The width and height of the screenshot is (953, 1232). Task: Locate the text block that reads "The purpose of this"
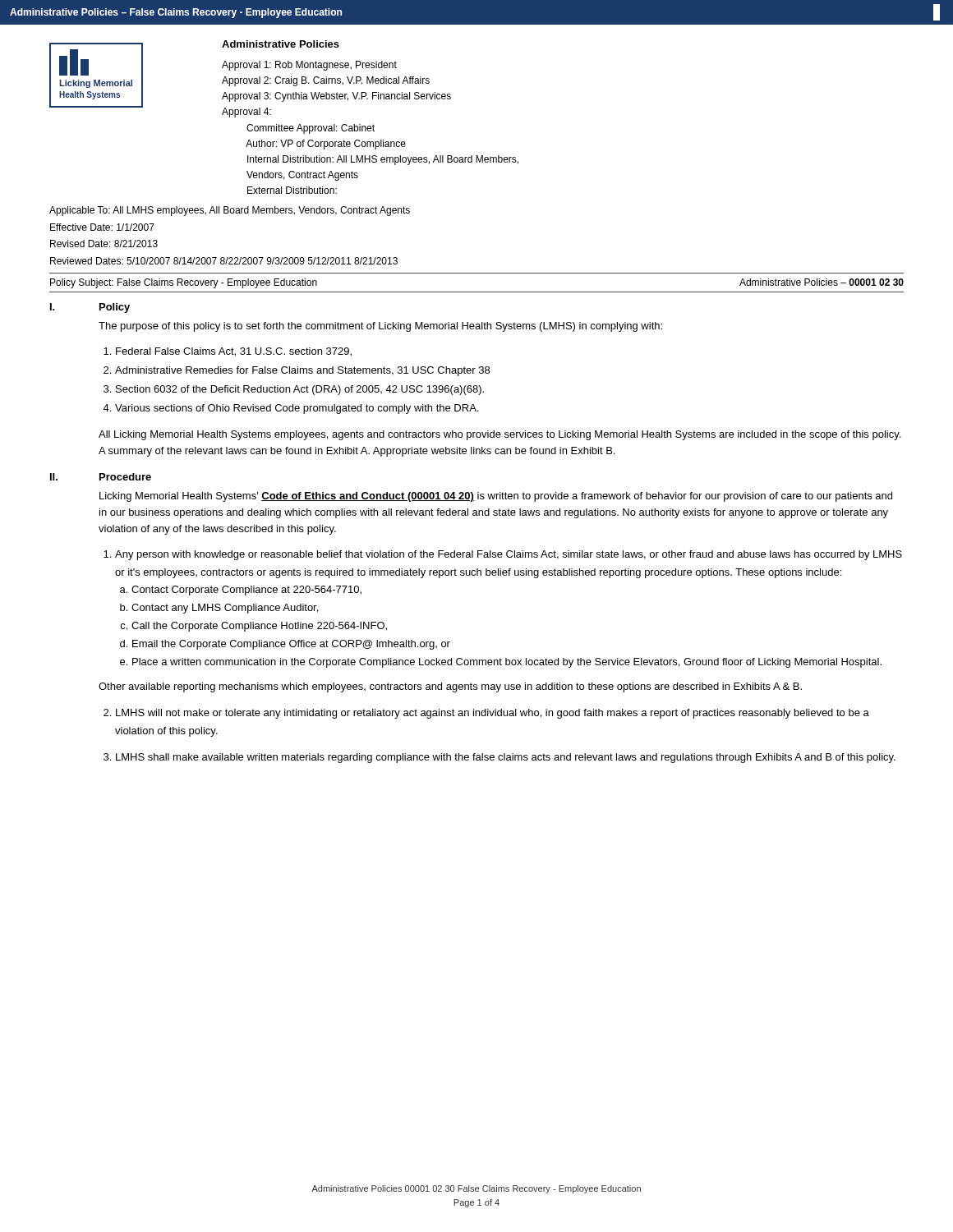tap(381, 326)
